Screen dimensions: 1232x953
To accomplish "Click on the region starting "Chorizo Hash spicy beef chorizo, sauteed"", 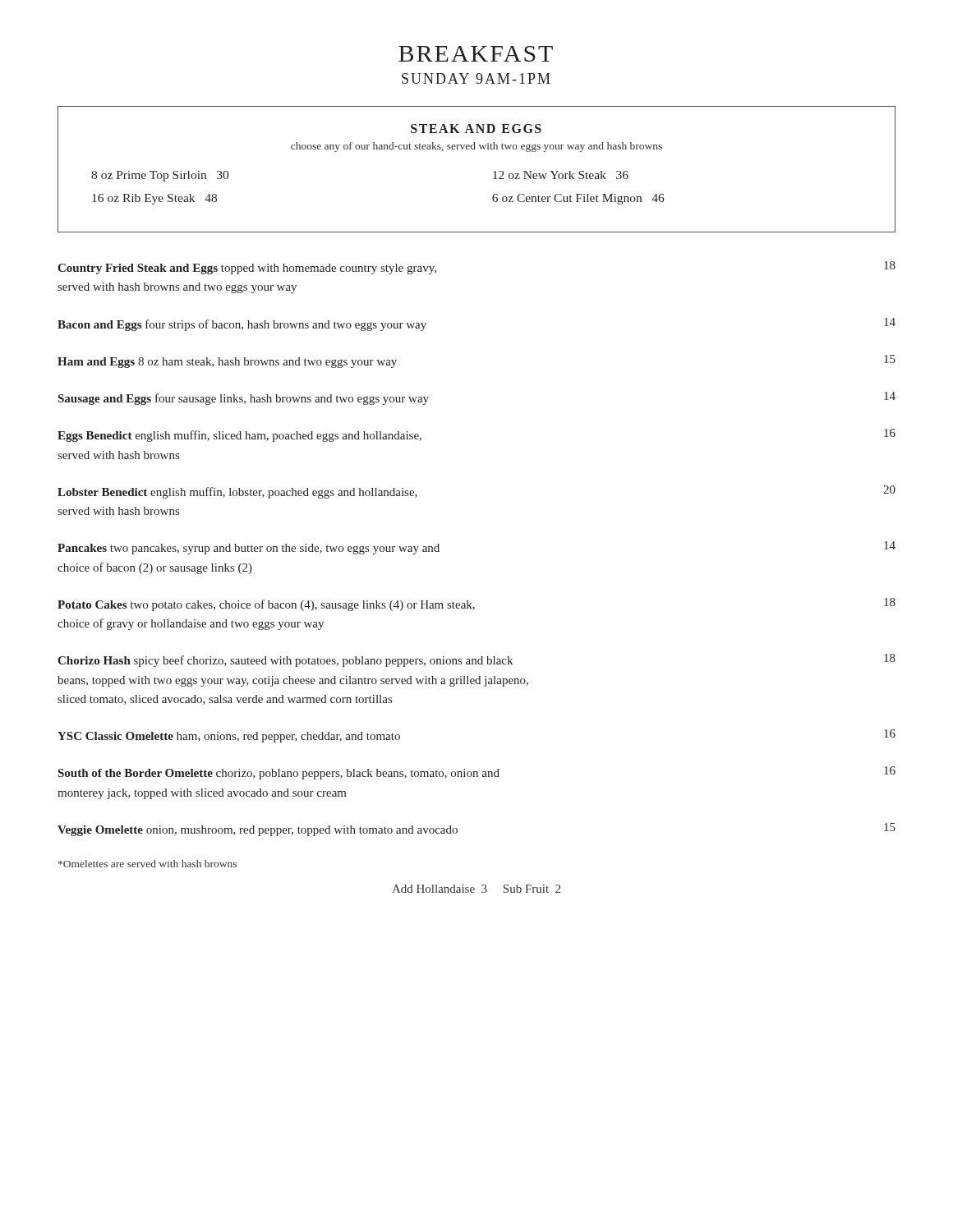I will [476, 680].
